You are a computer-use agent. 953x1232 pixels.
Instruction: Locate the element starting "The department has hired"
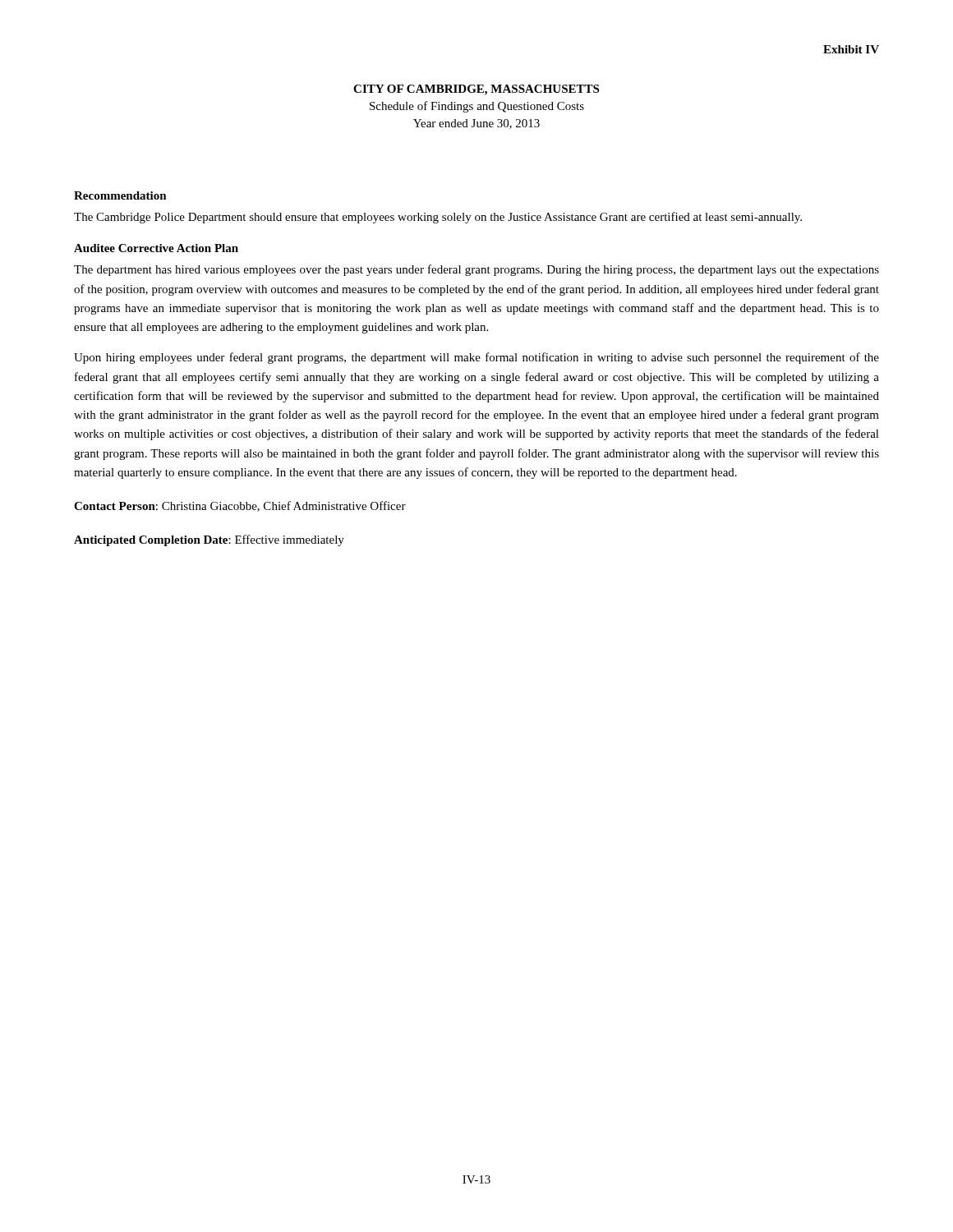(476, 298)
